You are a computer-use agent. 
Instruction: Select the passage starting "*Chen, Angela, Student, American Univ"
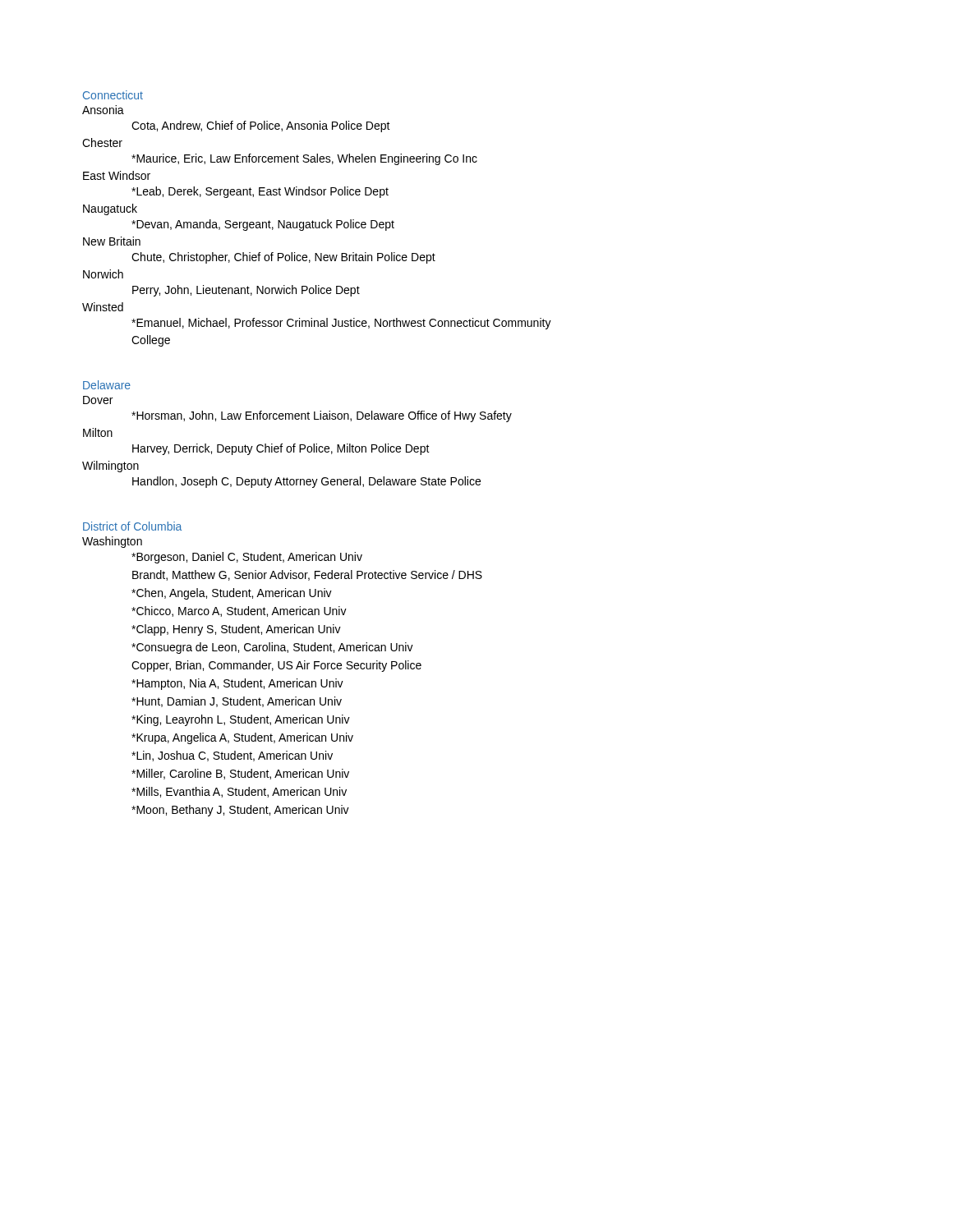[231, 593]
